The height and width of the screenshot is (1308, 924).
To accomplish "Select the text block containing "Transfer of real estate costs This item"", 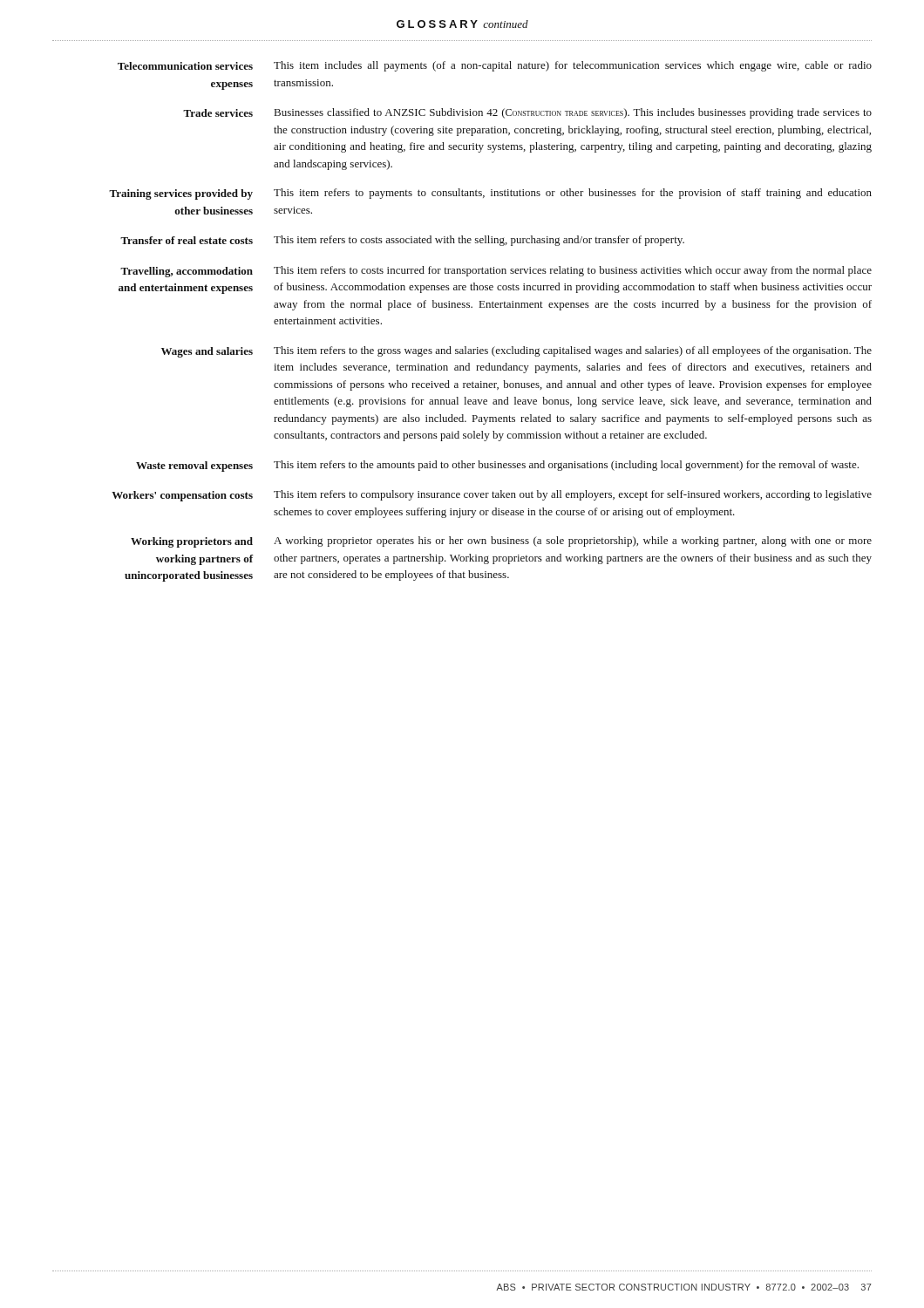I will coord(462,240).
